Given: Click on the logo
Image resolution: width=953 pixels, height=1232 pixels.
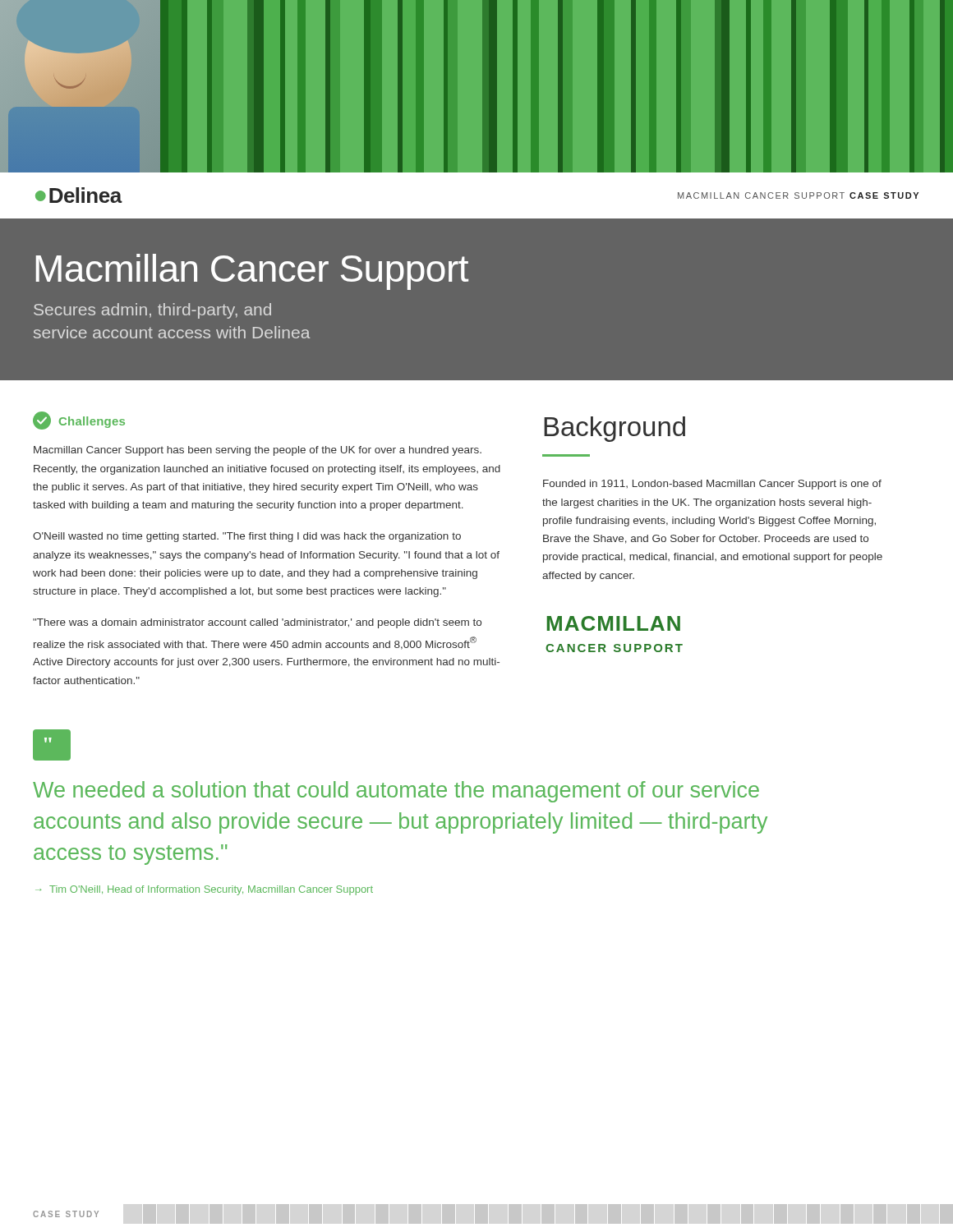Looking at the screenshot, I should coord(719,635).
